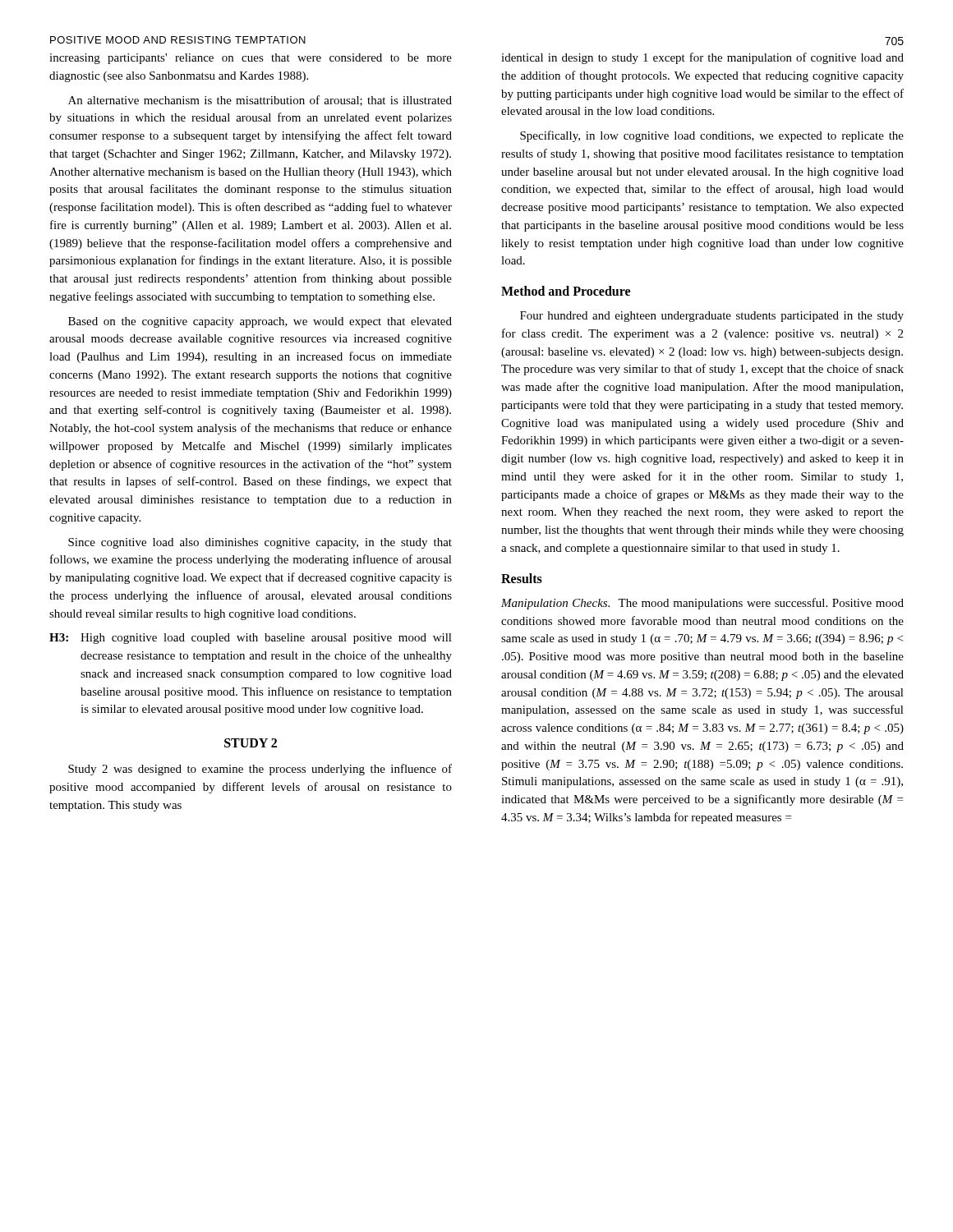The image size is (953, 1232).
Task: Select the text block containing "Manipulation Checks. The mood manipulations were"
Action: pos(702,711)
